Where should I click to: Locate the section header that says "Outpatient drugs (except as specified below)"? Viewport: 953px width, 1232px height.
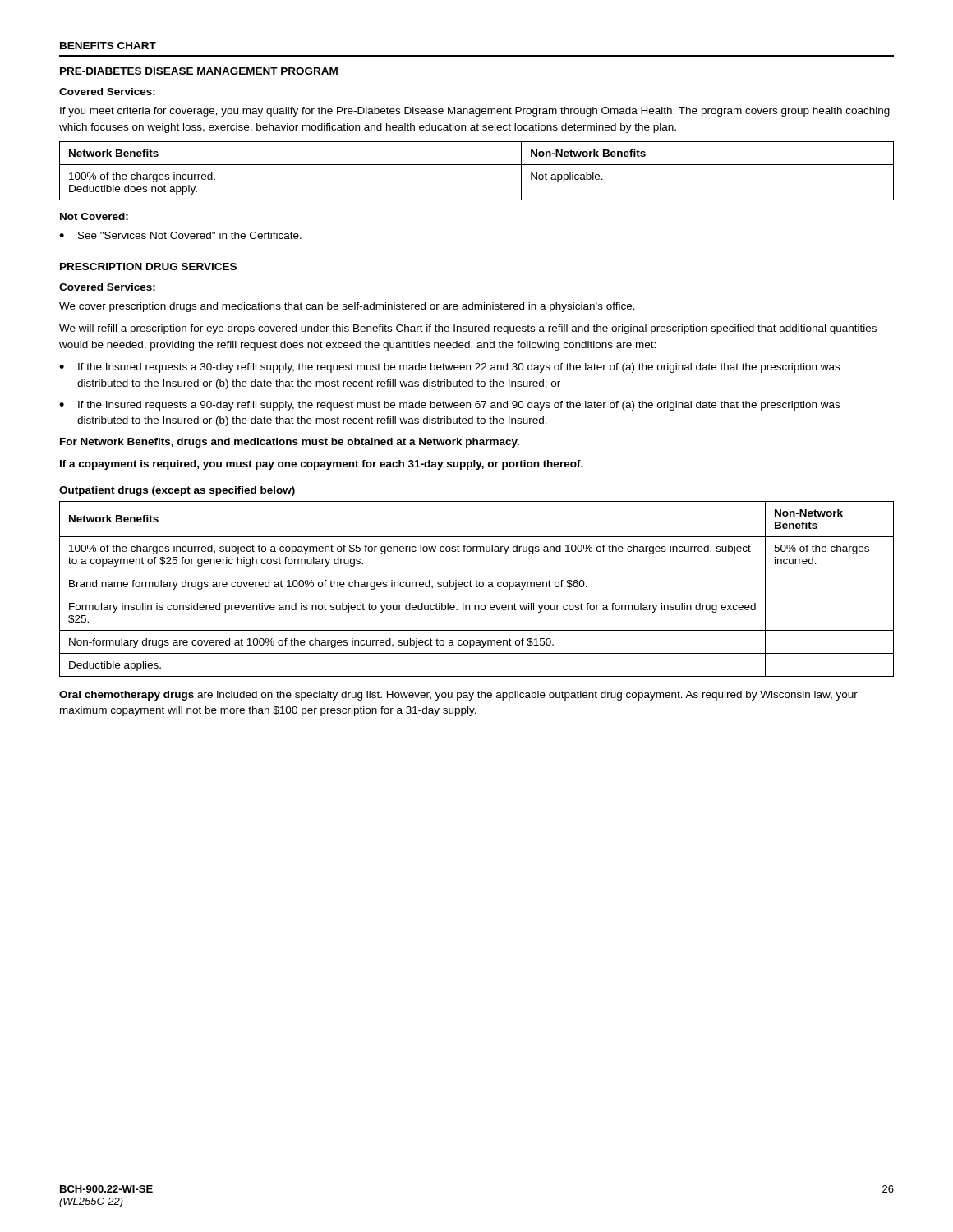pyautogui.click(x=177, y=490)
